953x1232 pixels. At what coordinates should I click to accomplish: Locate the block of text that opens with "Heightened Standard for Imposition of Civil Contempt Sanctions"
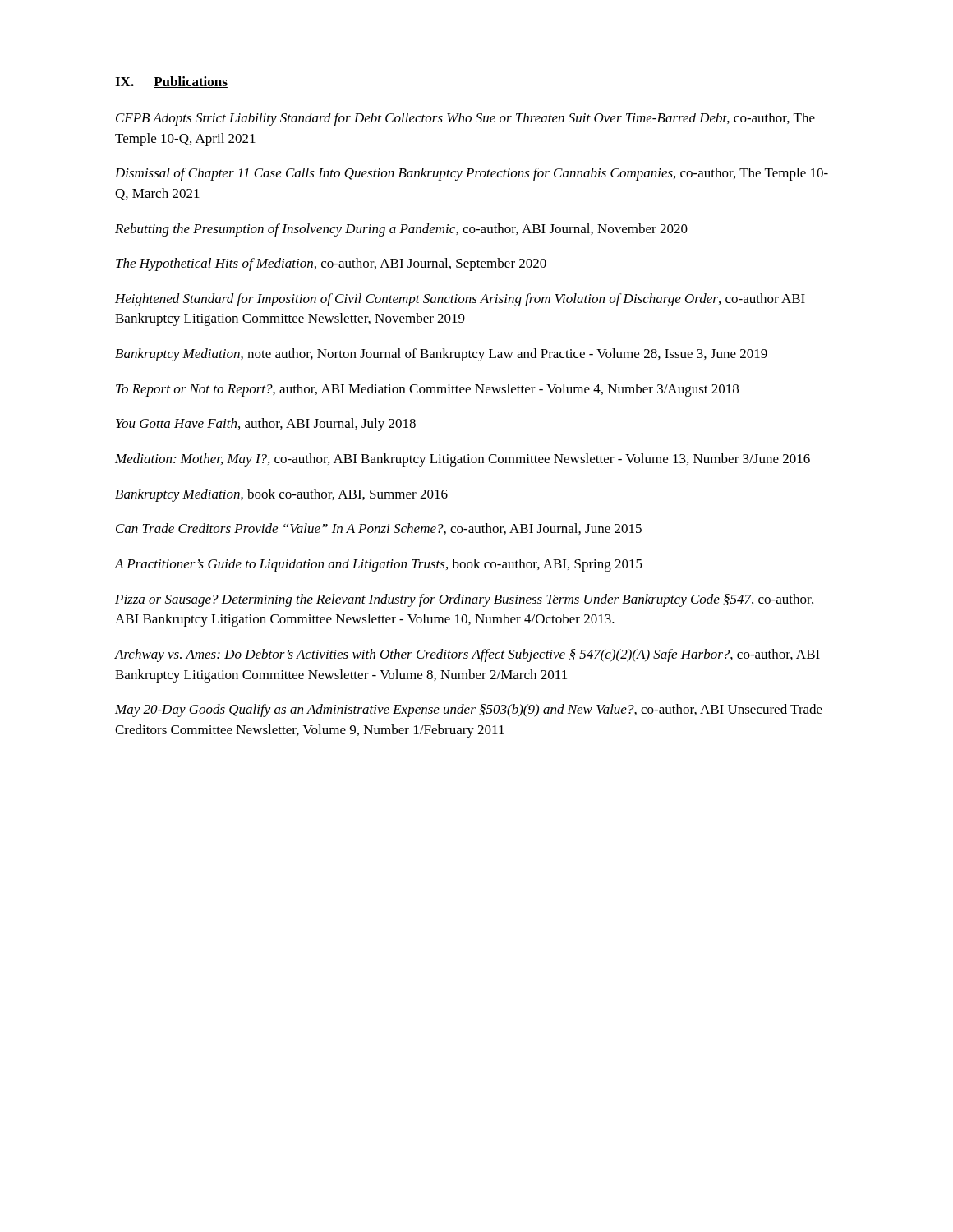[460, 309]
